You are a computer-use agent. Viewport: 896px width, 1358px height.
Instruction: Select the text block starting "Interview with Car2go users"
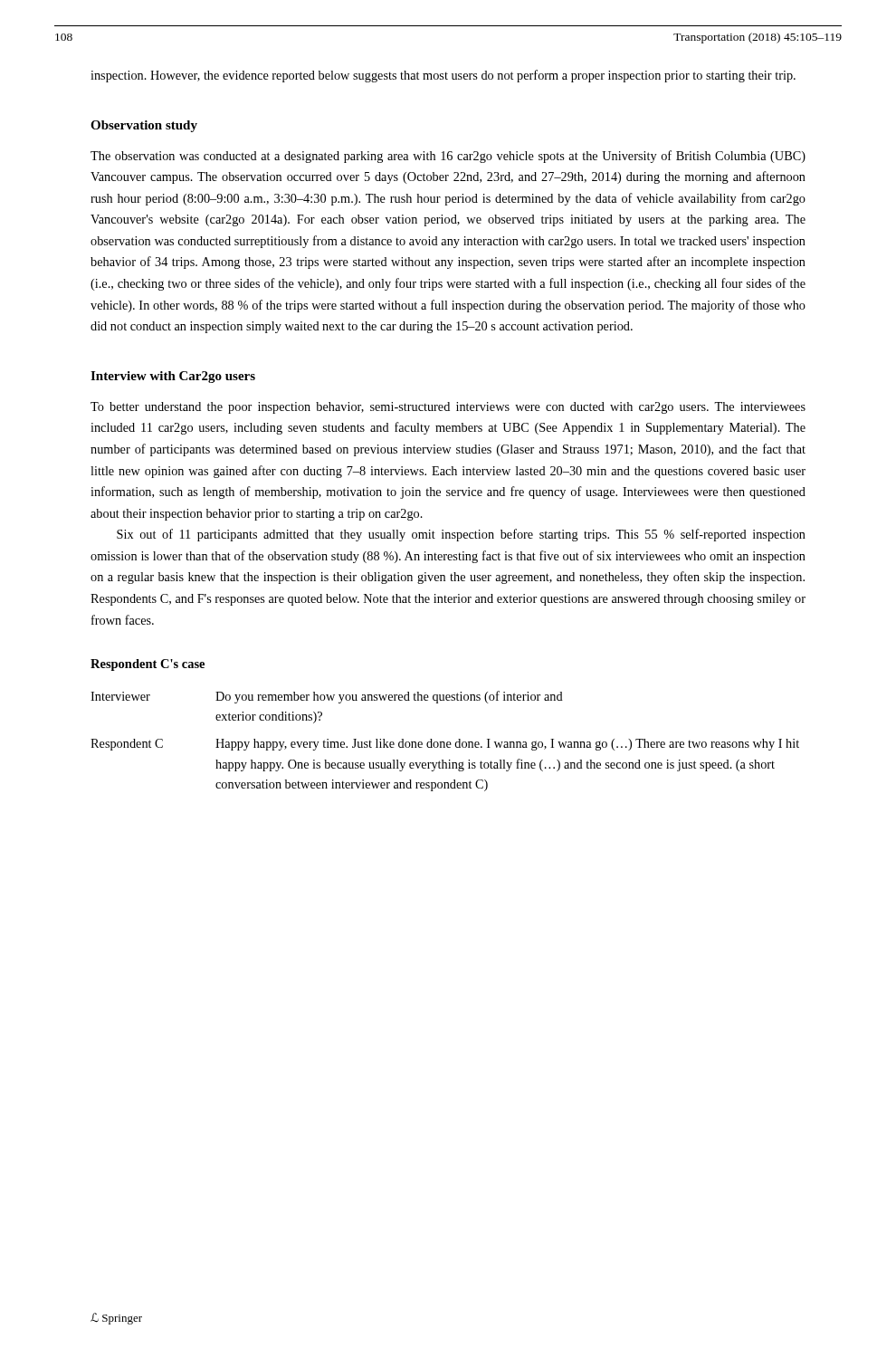[173, 376]
